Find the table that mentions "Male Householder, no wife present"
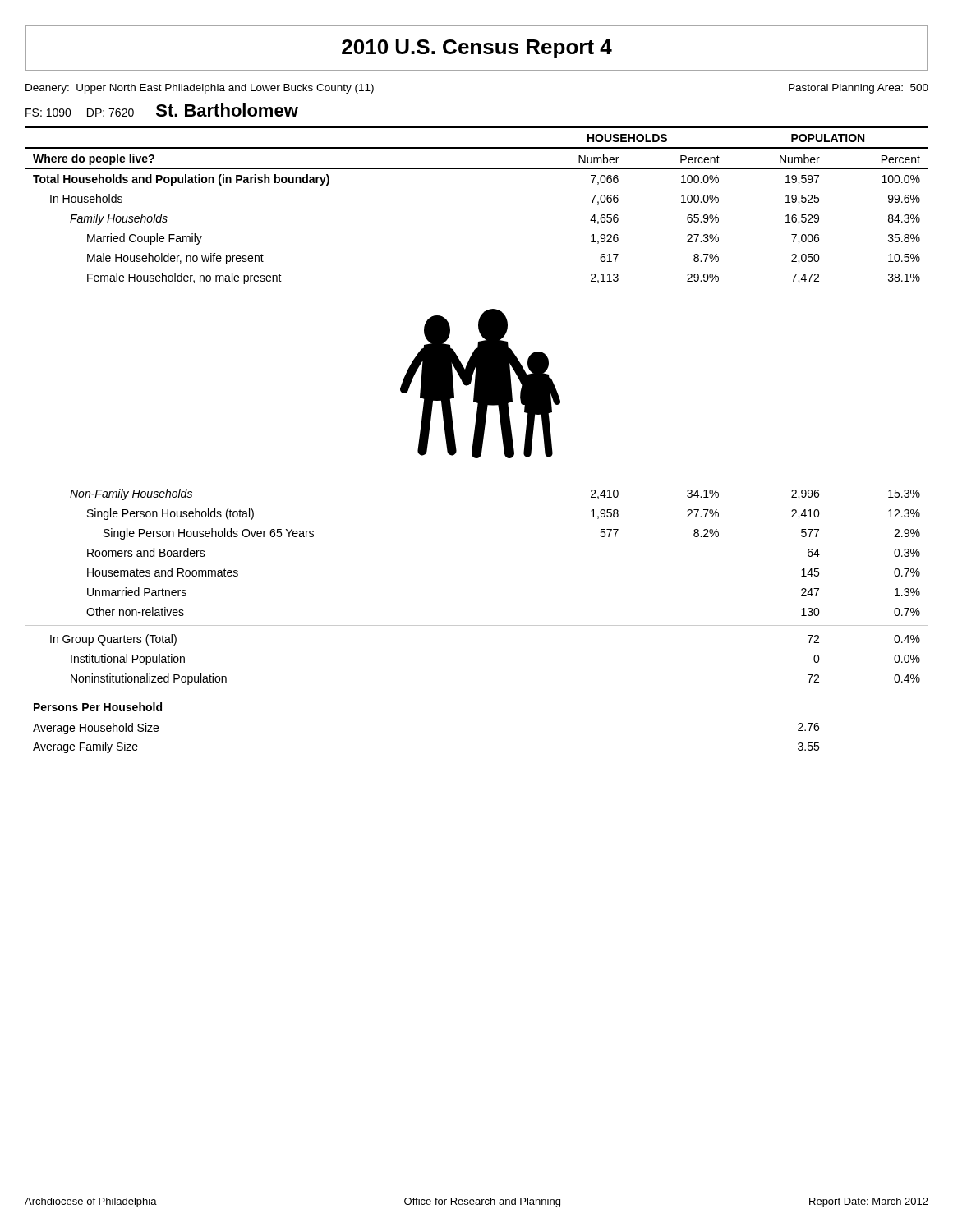 [x=476, y=207]
